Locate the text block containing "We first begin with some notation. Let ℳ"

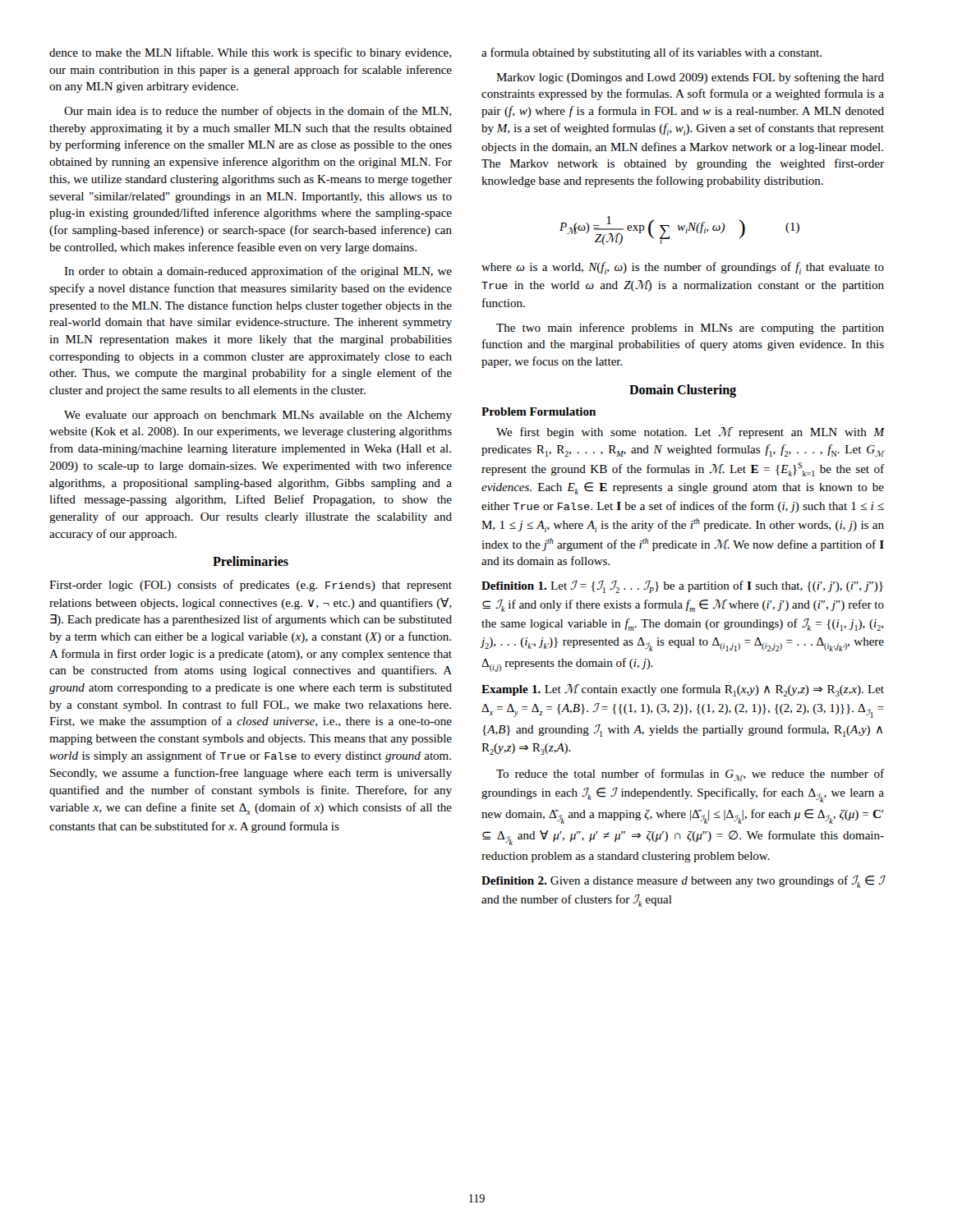tap(683, 497)
